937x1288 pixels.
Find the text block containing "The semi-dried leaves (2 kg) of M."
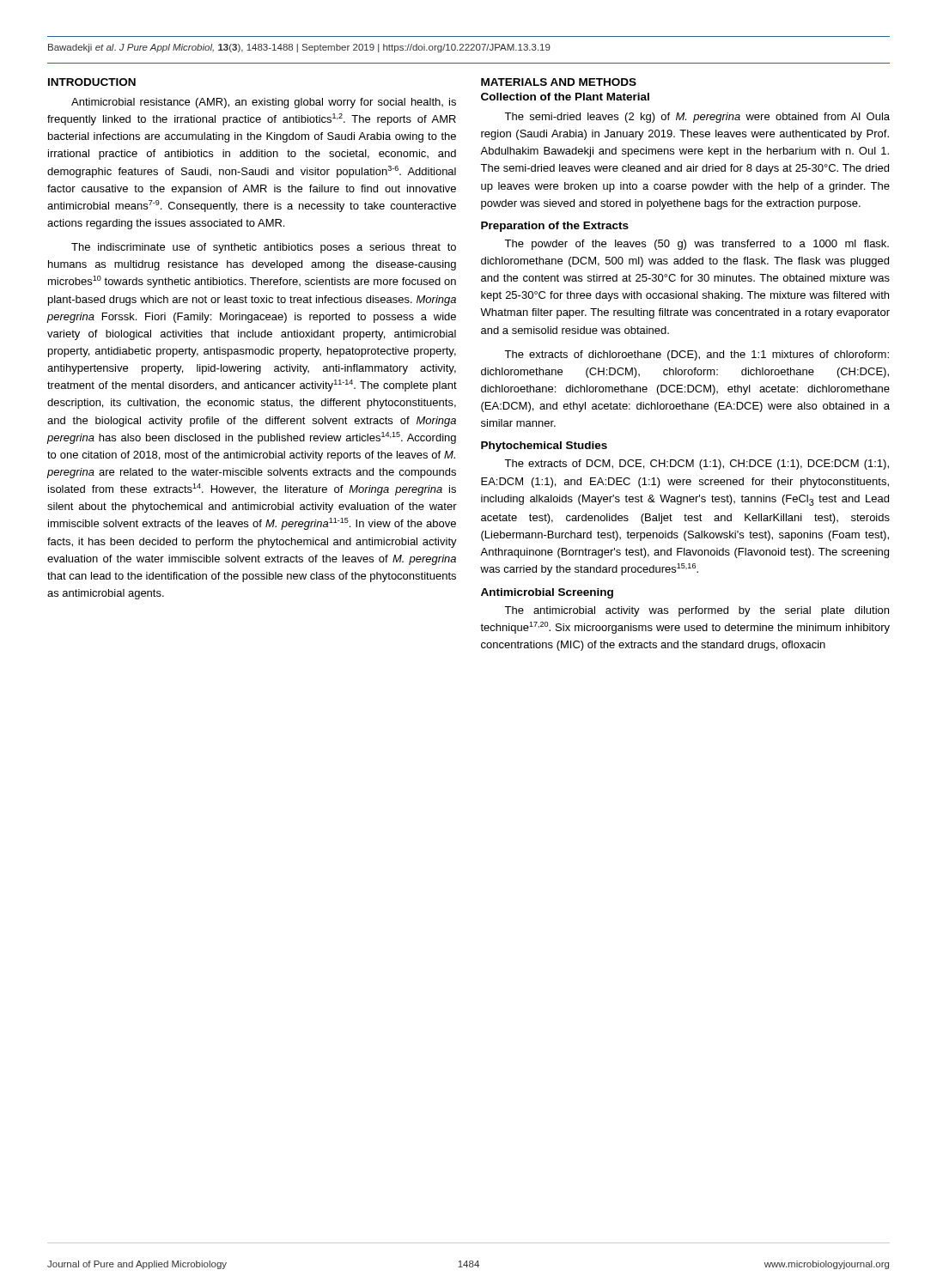(685, 160)
